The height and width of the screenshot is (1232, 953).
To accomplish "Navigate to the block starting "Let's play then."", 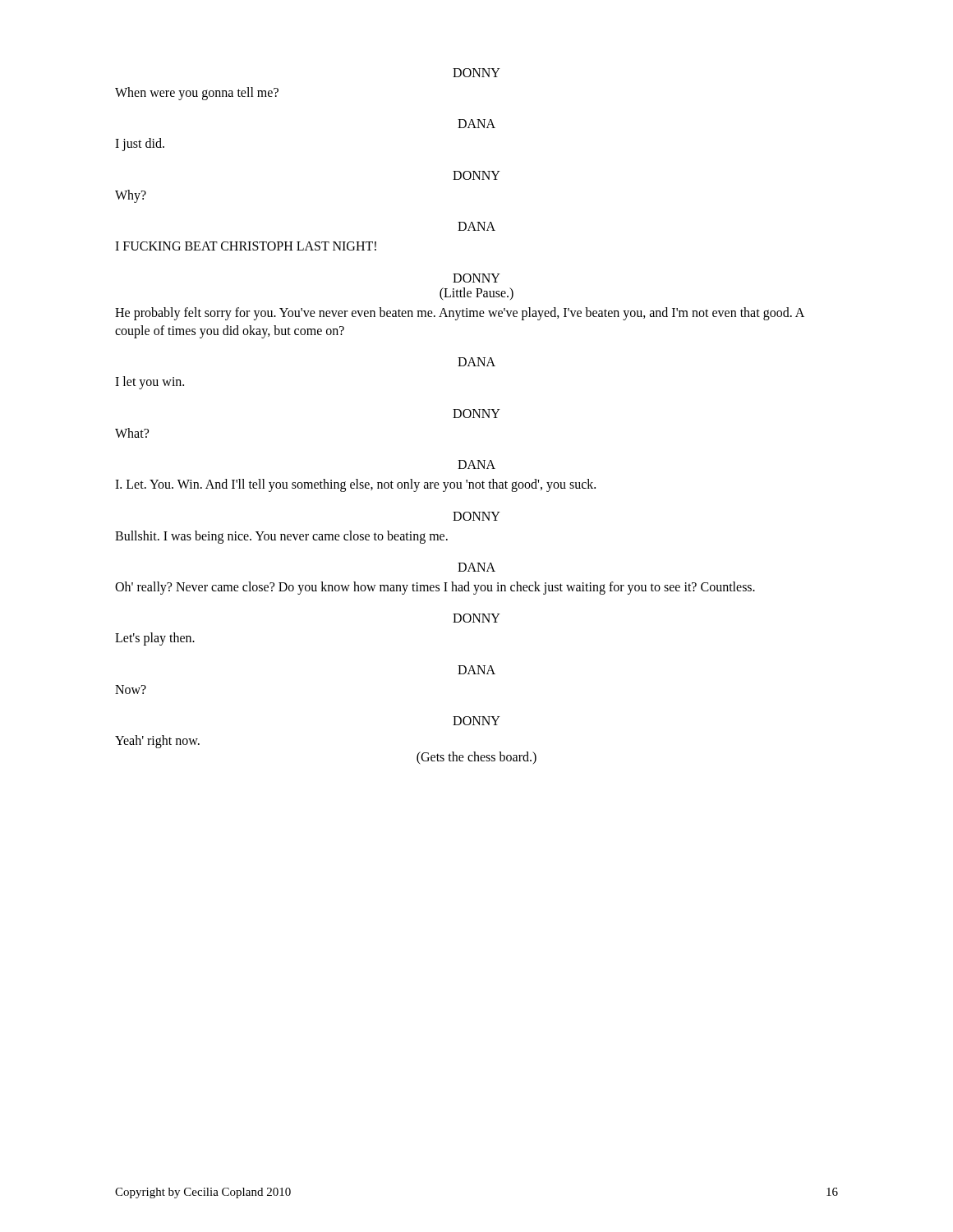I will 155,638.
